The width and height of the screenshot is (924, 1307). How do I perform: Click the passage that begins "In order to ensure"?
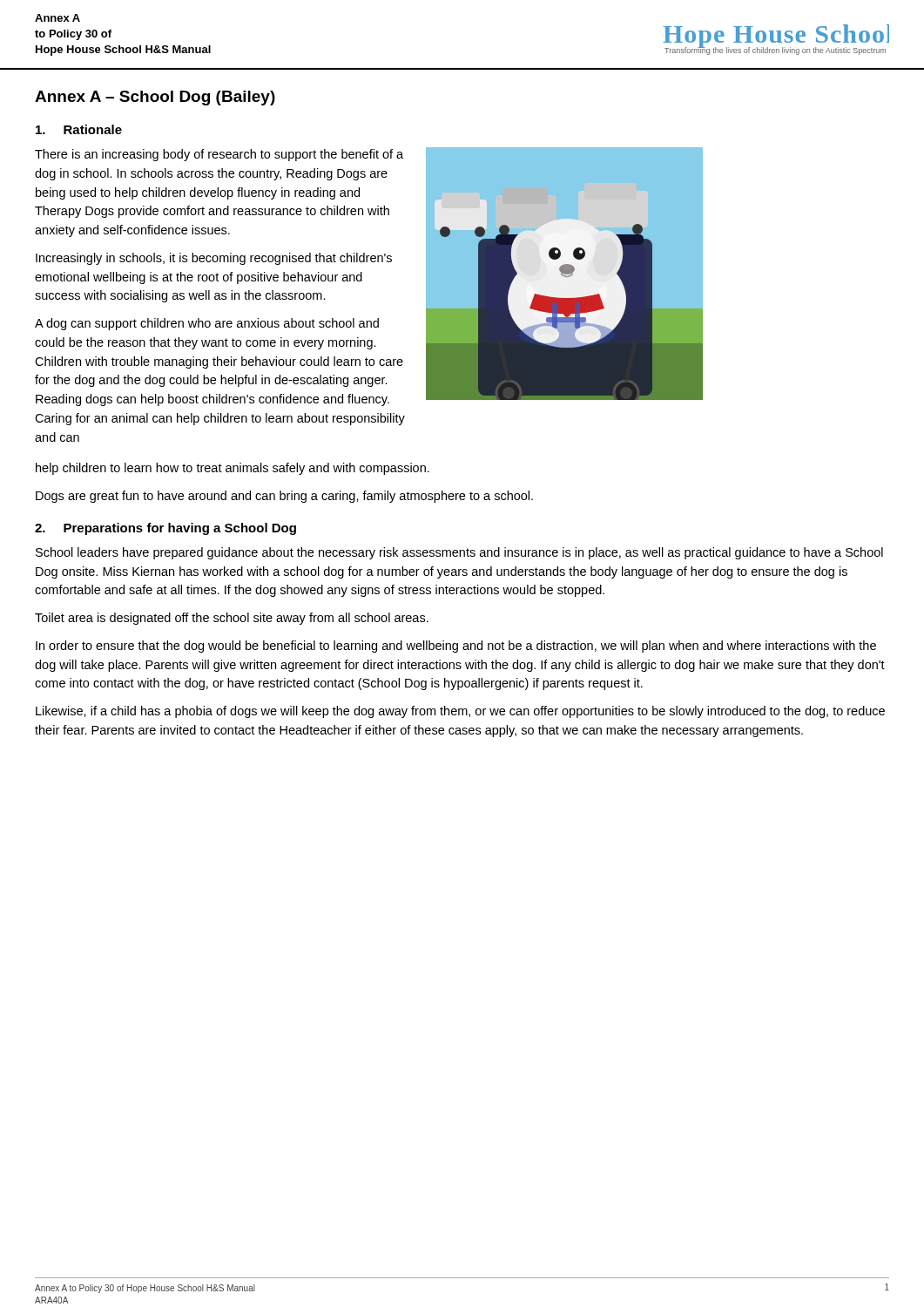tap(460, 664)
